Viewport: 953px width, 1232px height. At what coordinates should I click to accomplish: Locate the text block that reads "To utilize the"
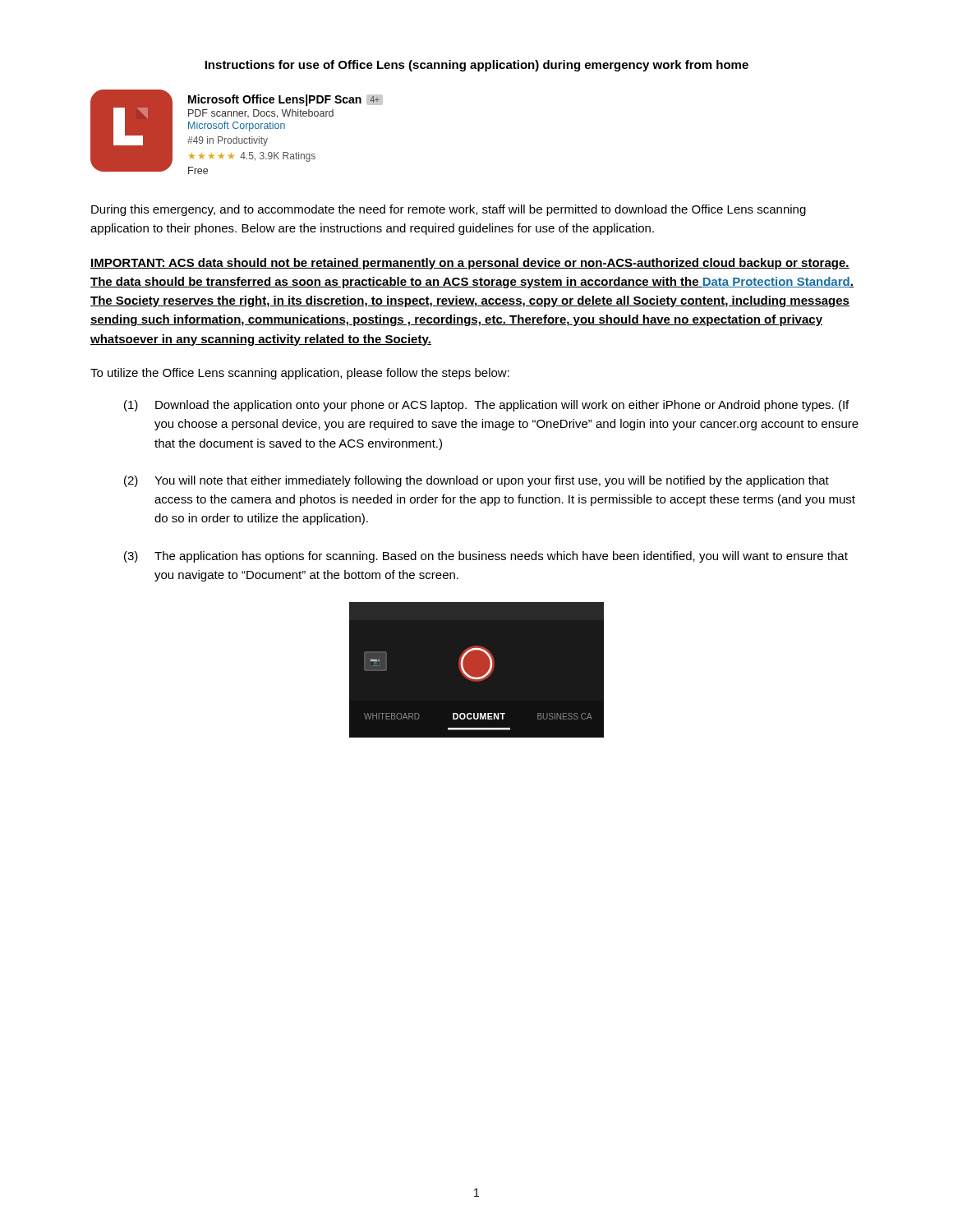(x=300, y=372)
